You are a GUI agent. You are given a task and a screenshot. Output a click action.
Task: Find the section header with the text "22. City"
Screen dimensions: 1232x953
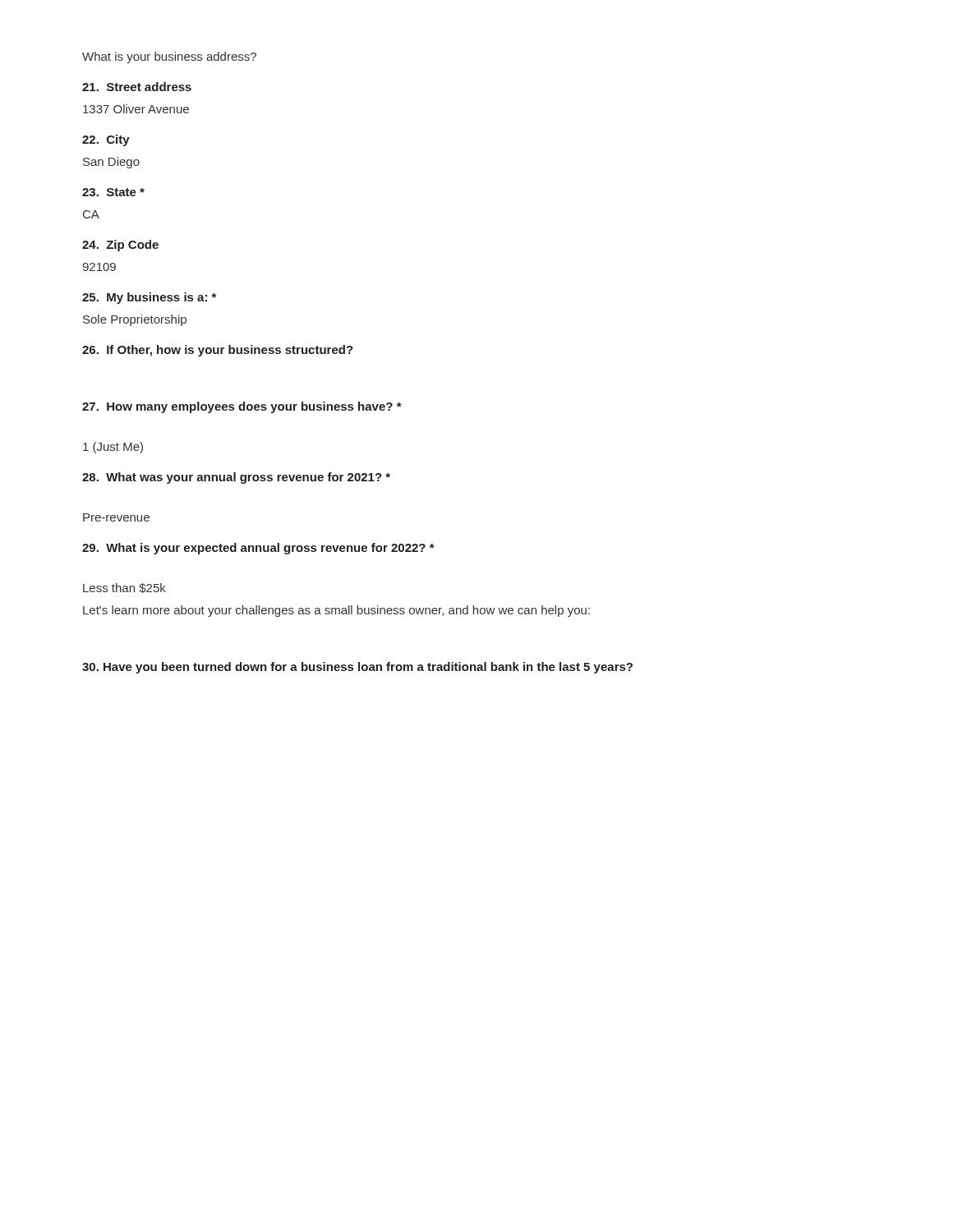pos(106,139)
